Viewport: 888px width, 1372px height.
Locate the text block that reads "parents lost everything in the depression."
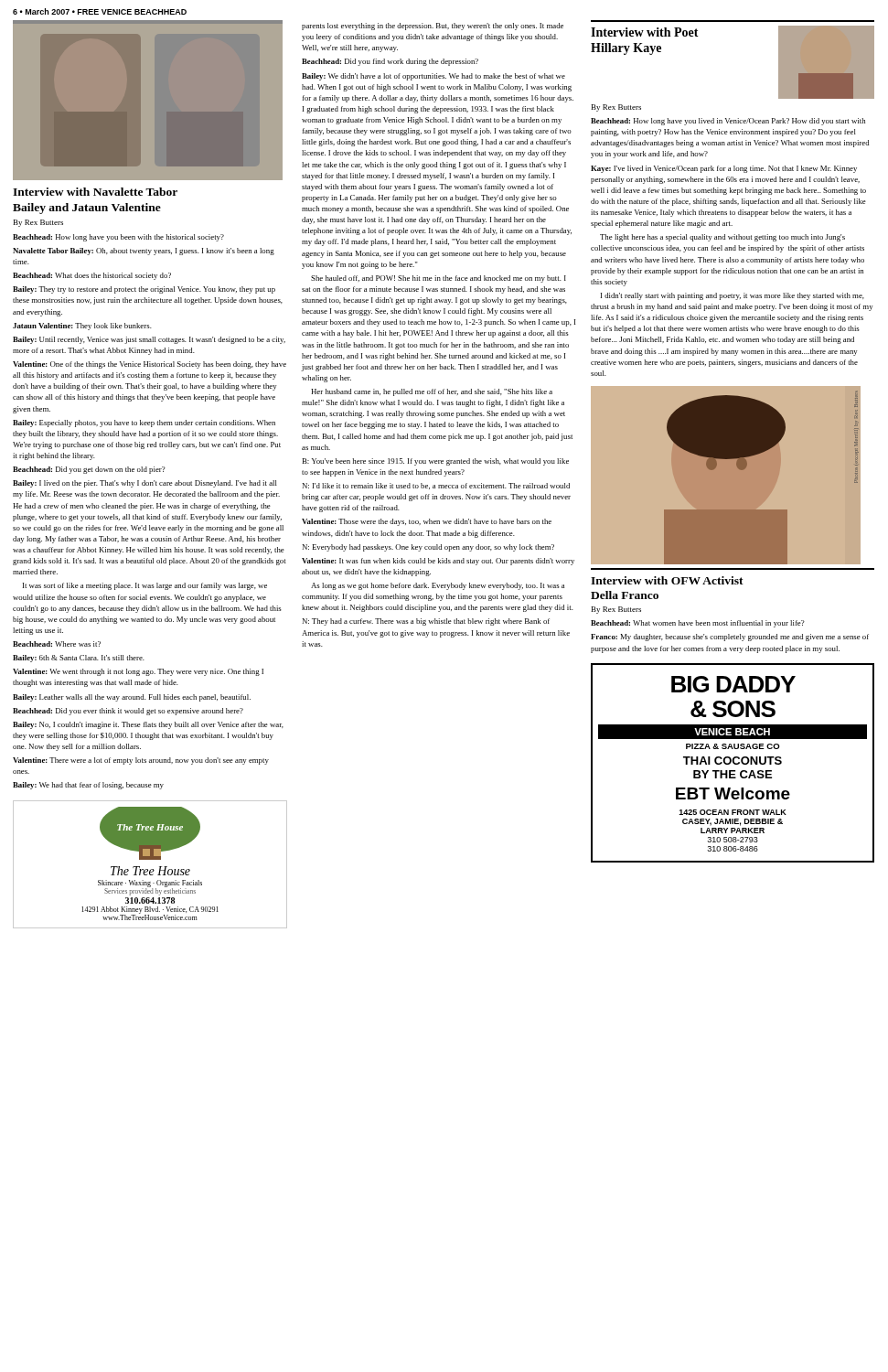coord(439,335)
